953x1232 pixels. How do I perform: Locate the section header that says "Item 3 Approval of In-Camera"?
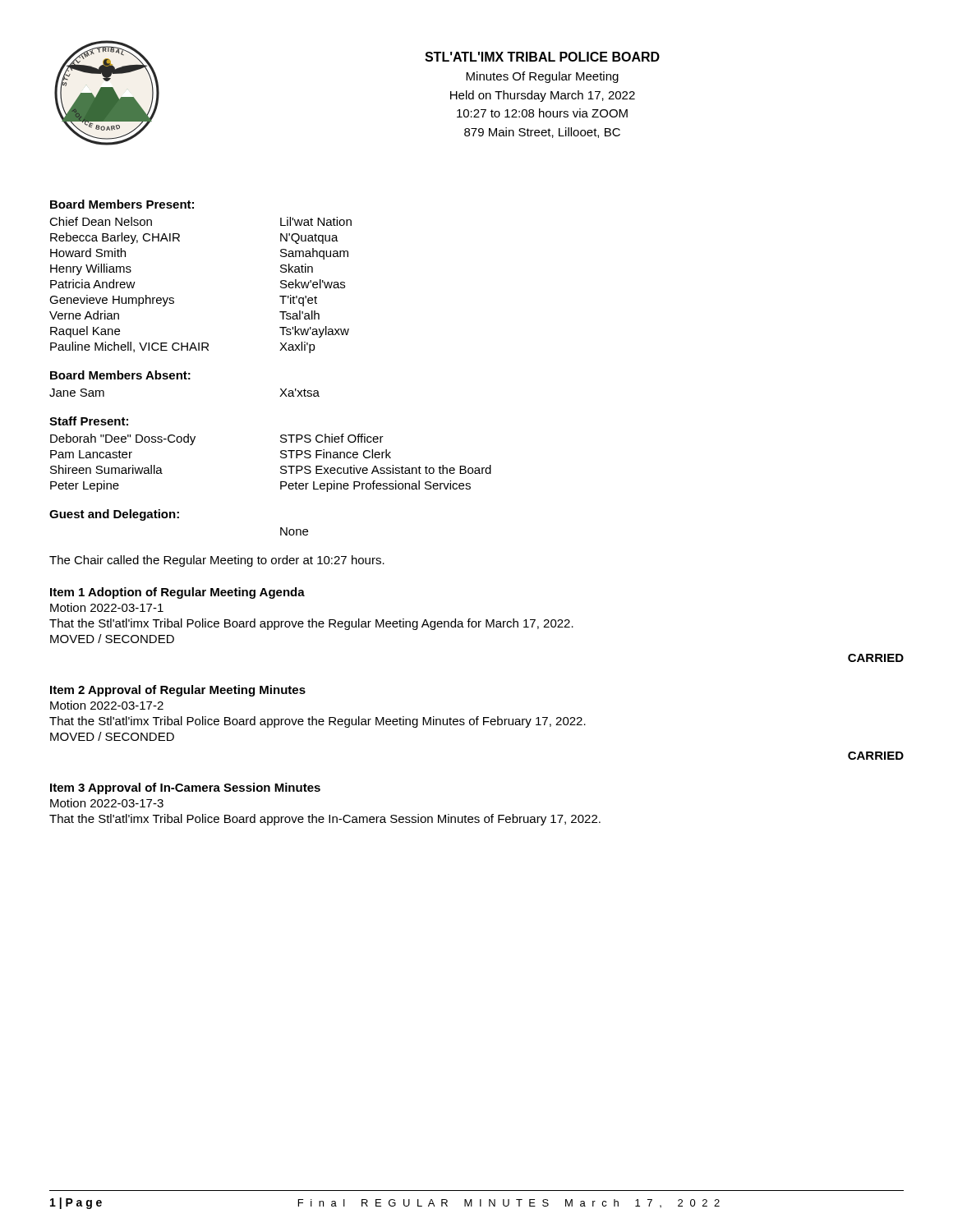pyautogui.click(x=185, y=787)
